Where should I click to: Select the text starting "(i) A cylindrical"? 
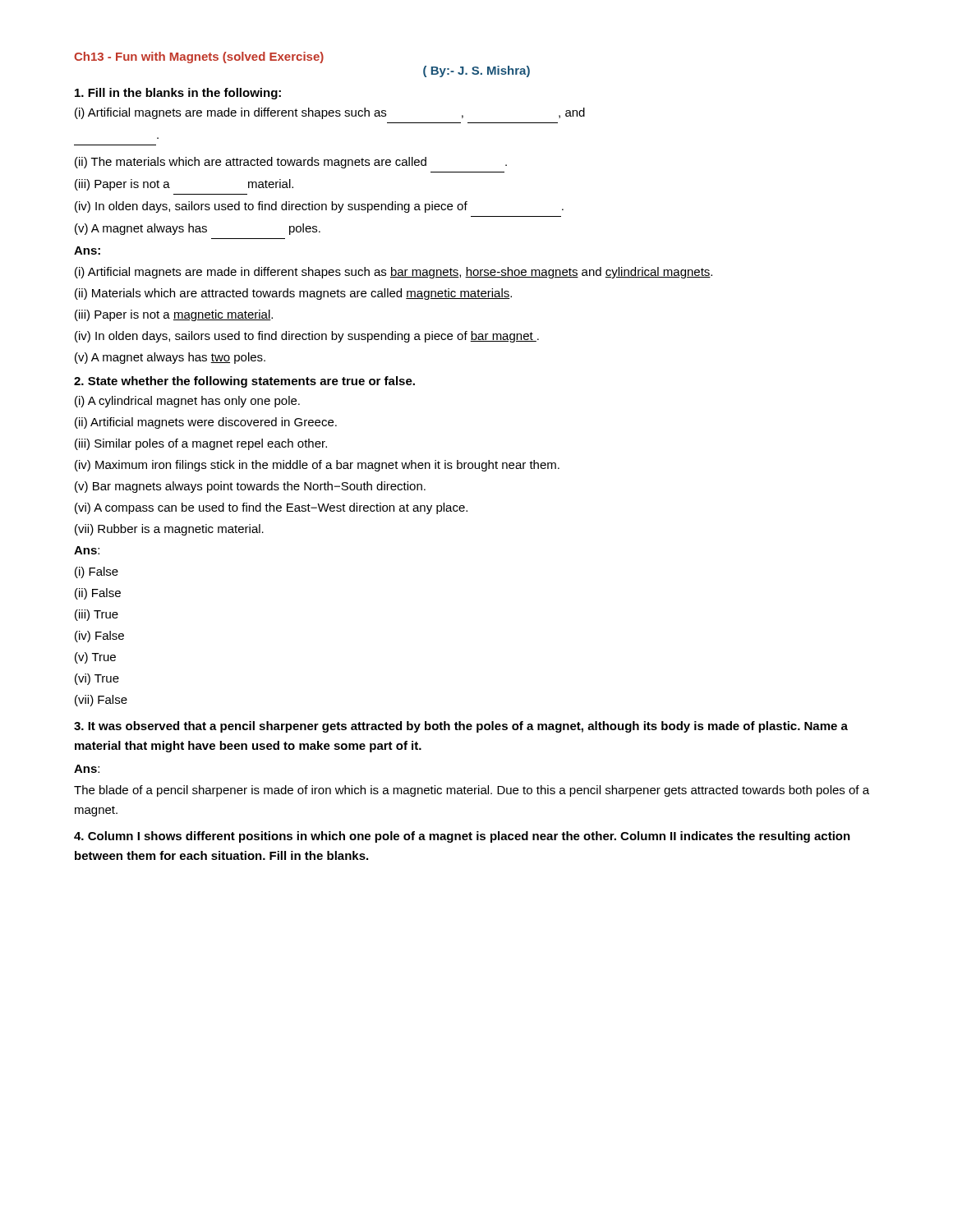187,400
